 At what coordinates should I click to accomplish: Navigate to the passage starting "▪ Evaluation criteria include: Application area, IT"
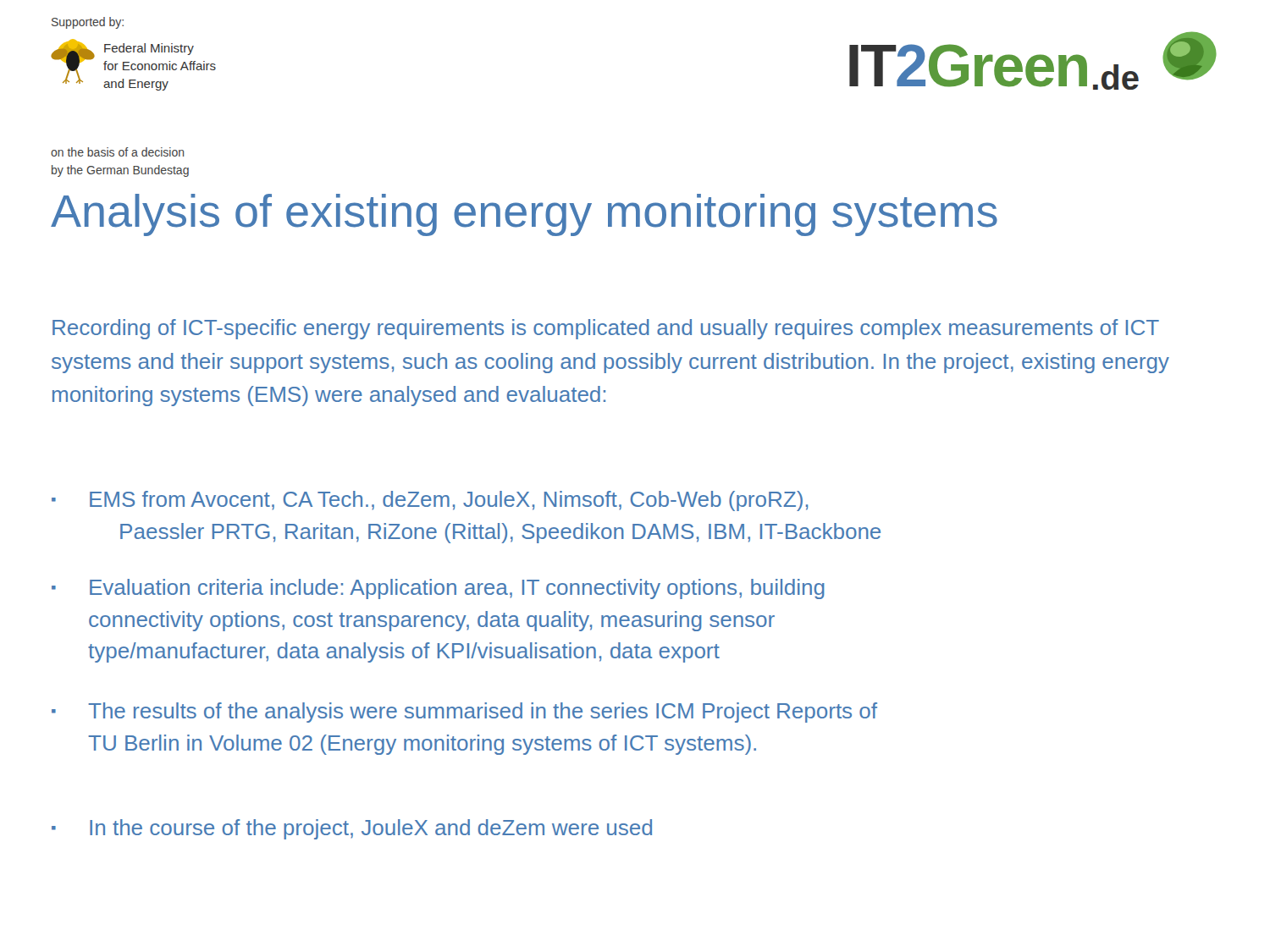point(438,620)
